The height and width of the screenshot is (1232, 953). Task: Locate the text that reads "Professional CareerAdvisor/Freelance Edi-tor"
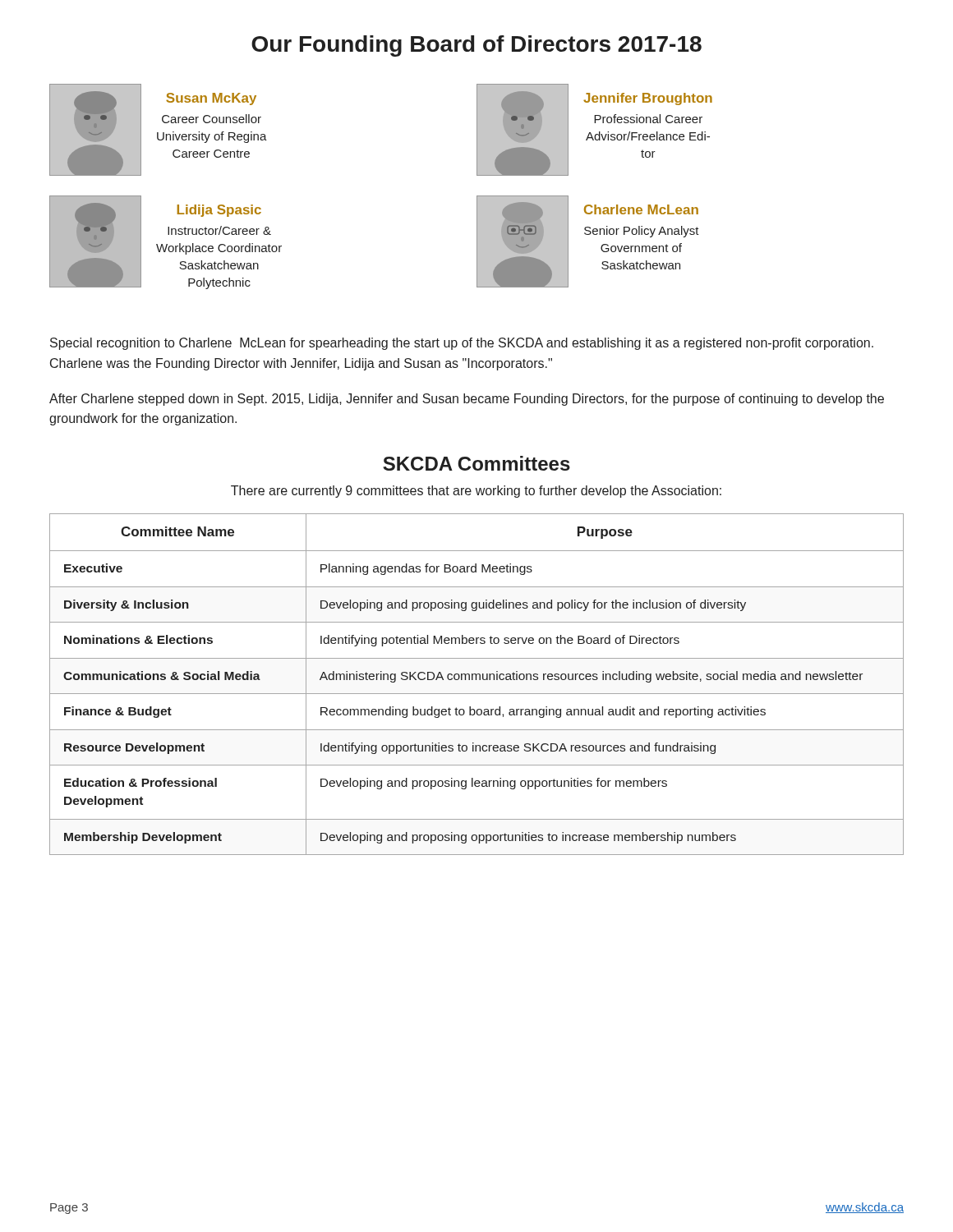[648, 136]
